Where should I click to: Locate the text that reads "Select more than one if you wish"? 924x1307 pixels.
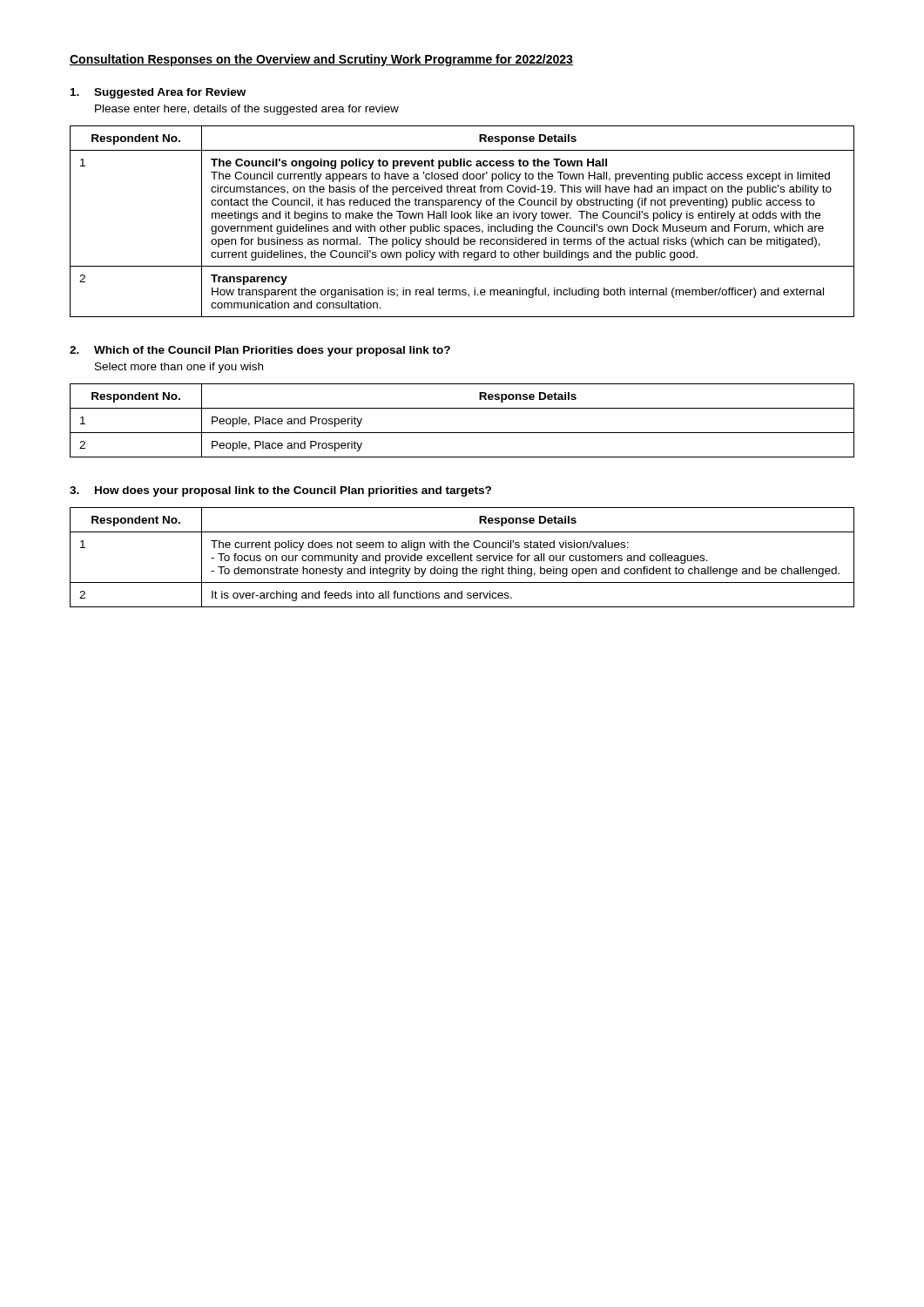tap(179, 366)
